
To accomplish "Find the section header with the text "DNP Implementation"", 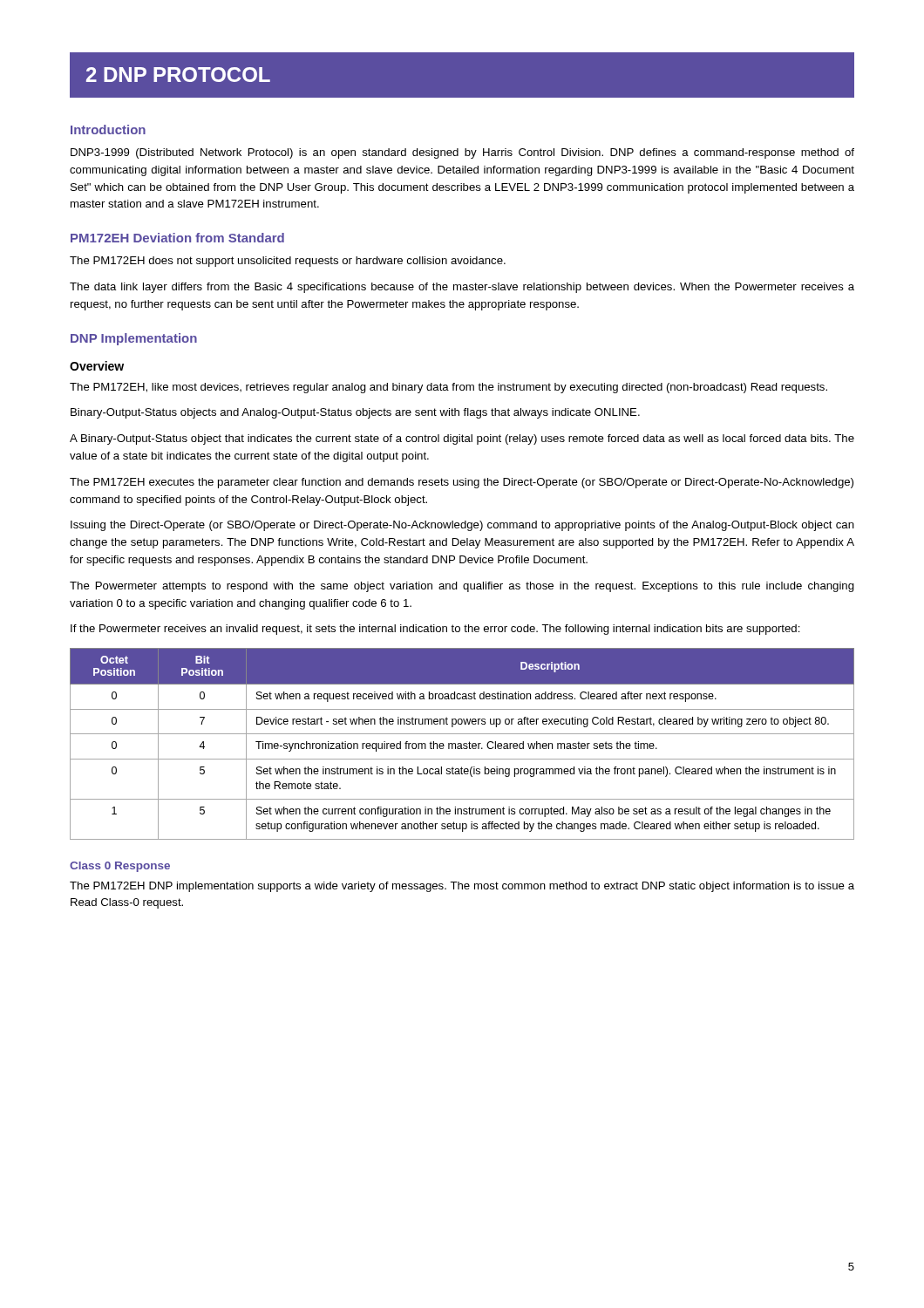I will (x=134, y=339).
